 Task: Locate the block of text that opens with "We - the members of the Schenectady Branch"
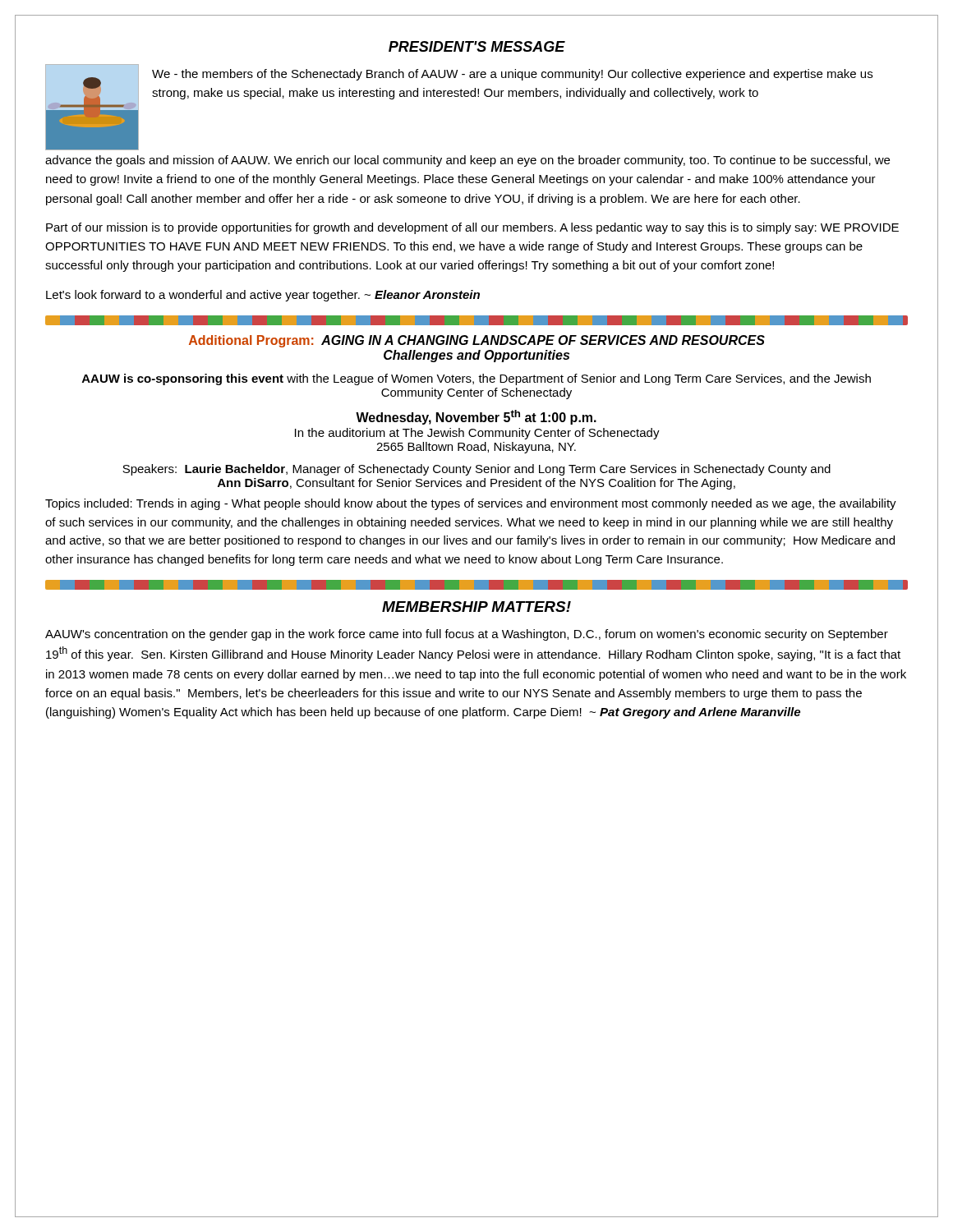pos(513,83)
